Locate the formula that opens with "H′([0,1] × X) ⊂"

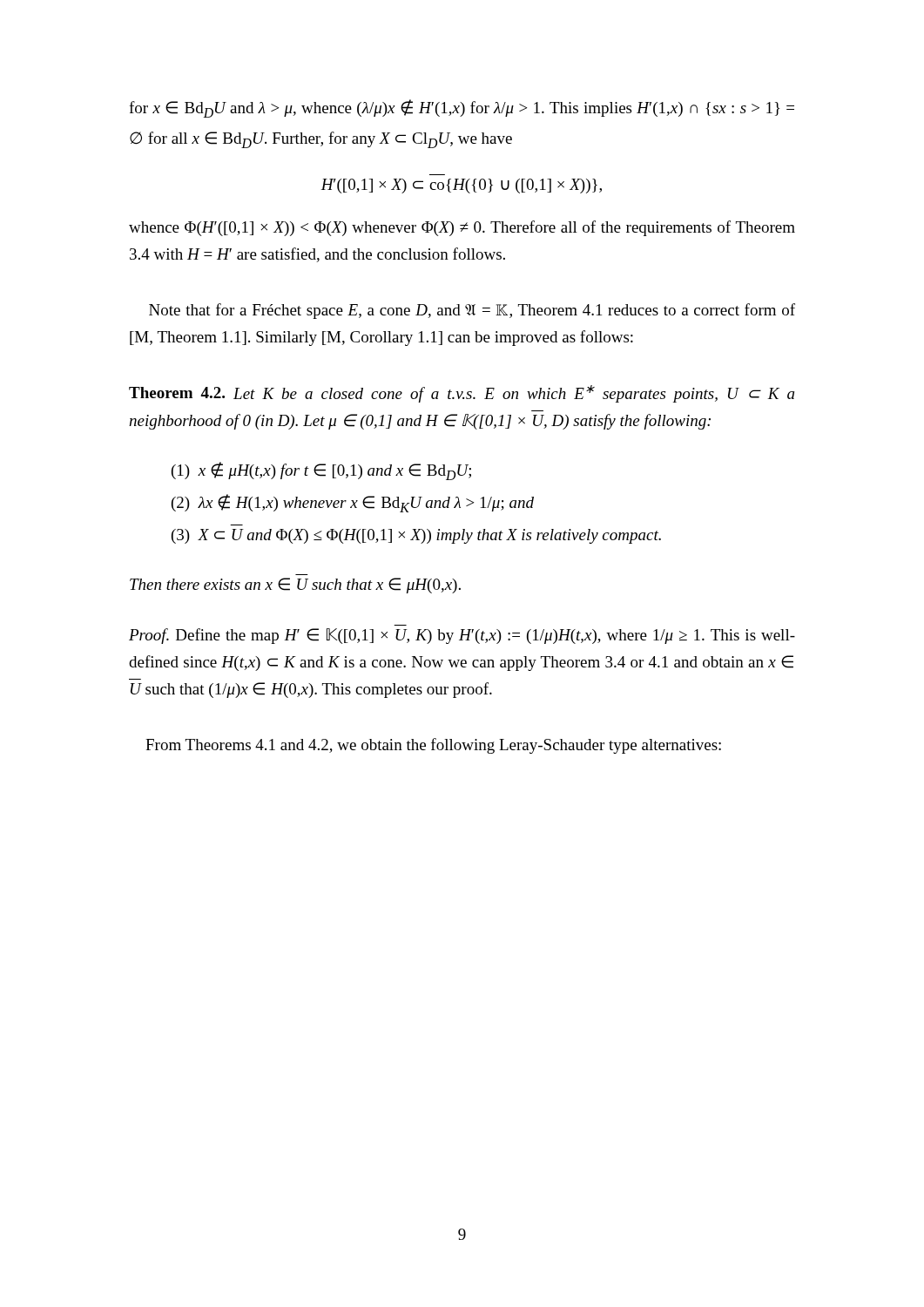click(x=462, y=184)
